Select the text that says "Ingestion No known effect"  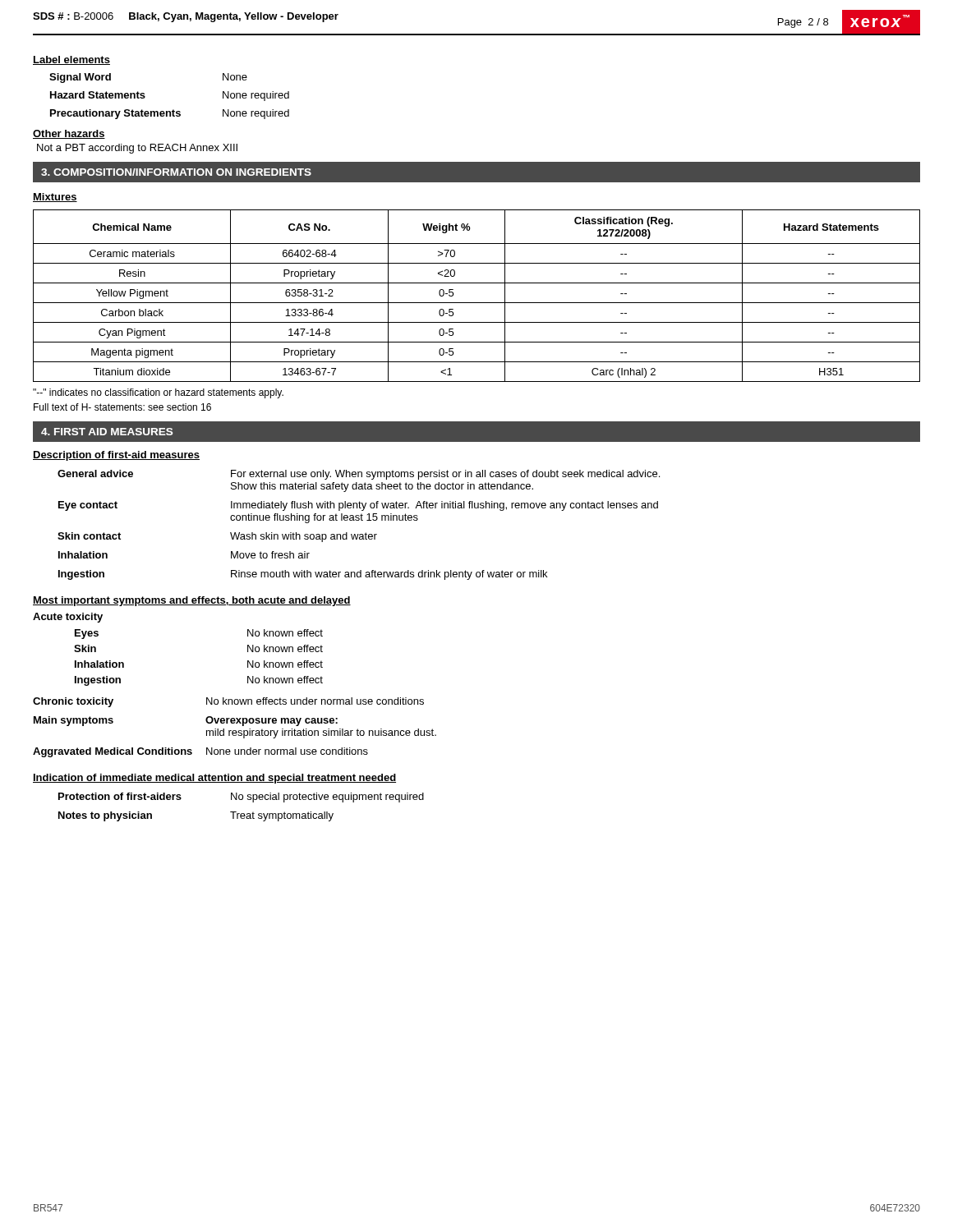tap(97, 680)
